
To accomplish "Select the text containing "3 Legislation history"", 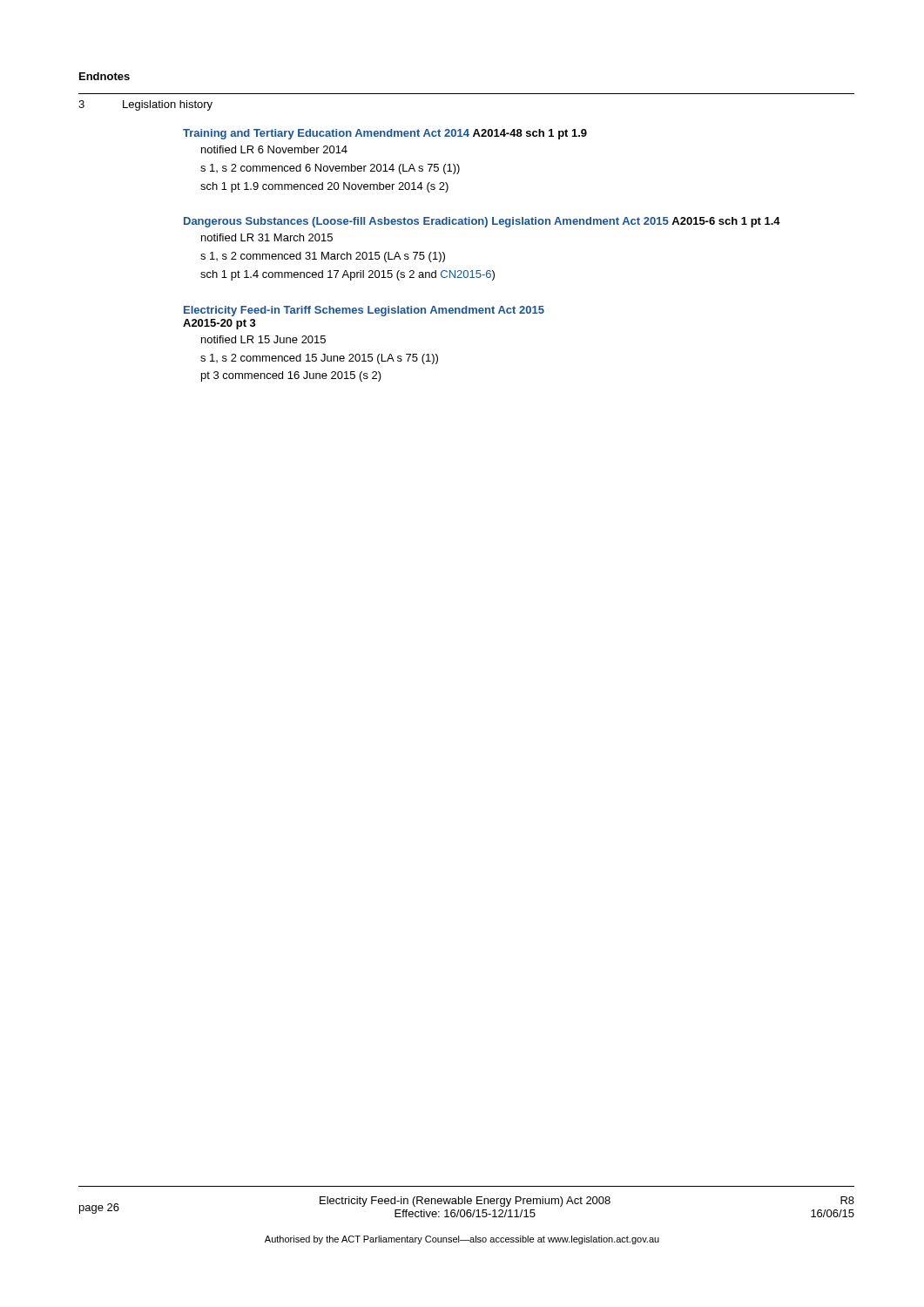I will (466, 102).
